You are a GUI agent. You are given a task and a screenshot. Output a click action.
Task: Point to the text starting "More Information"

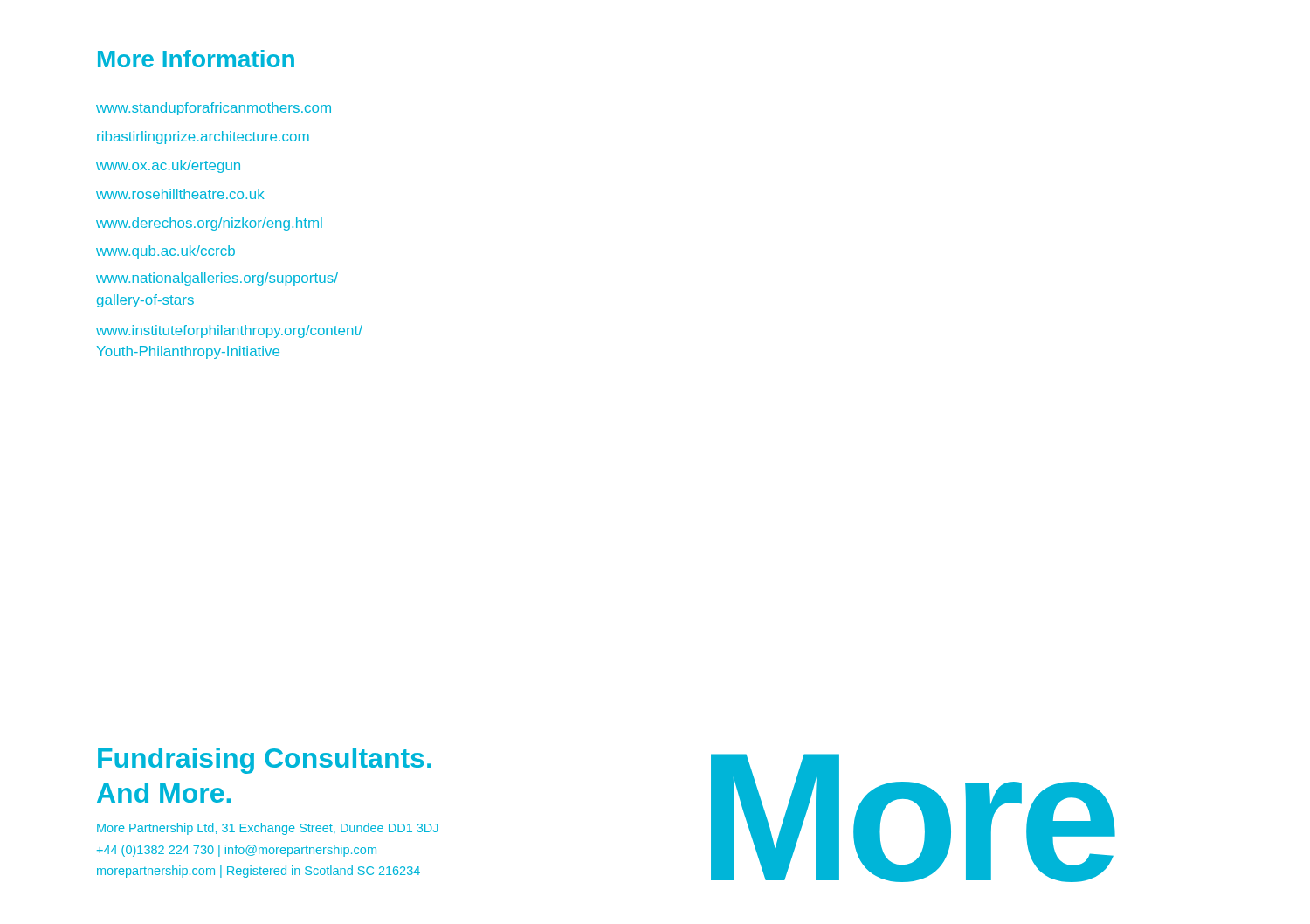[196, 59]
